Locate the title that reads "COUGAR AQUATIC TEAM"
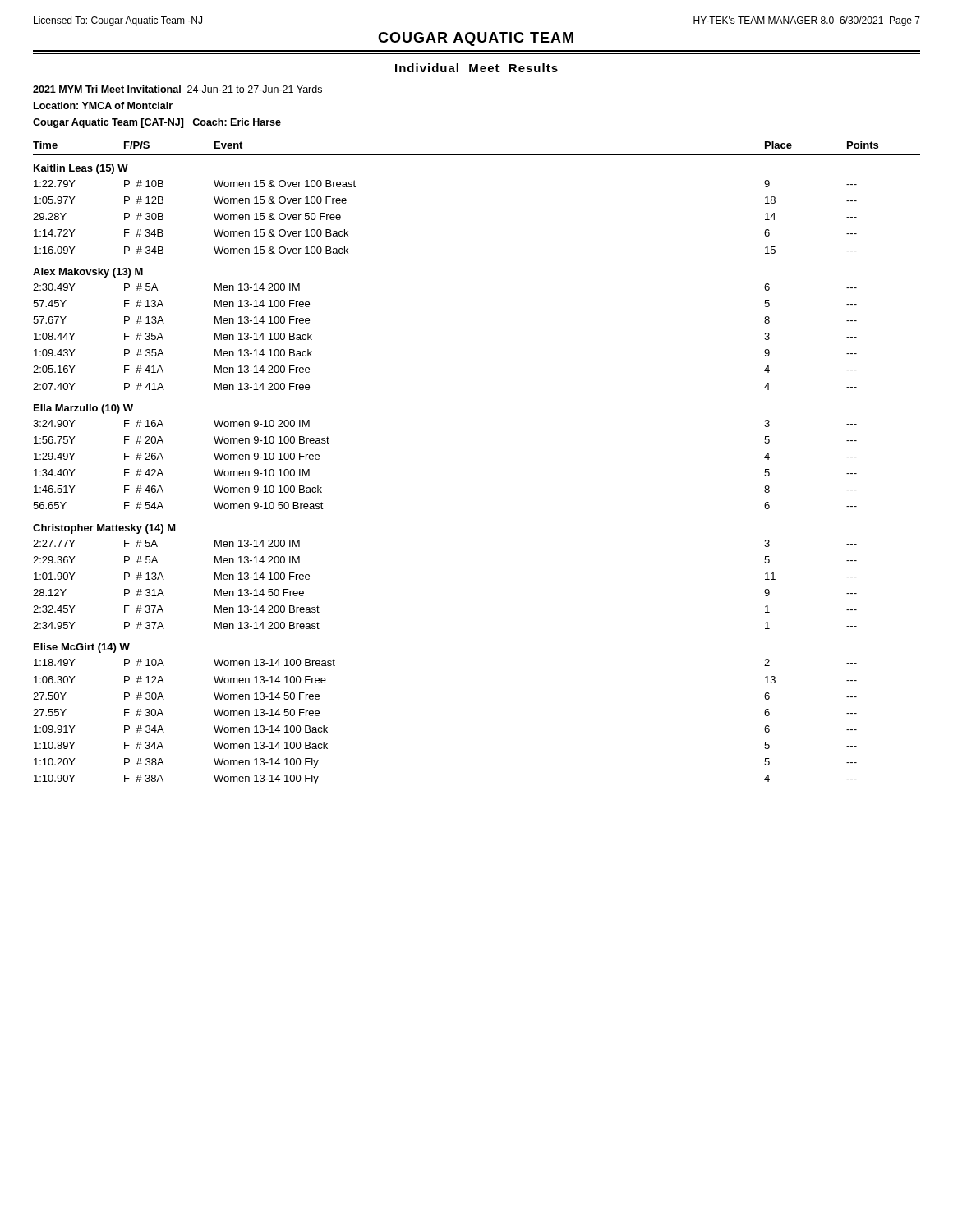The width and height of the screenshot is (953, 1232). point(476,38)
